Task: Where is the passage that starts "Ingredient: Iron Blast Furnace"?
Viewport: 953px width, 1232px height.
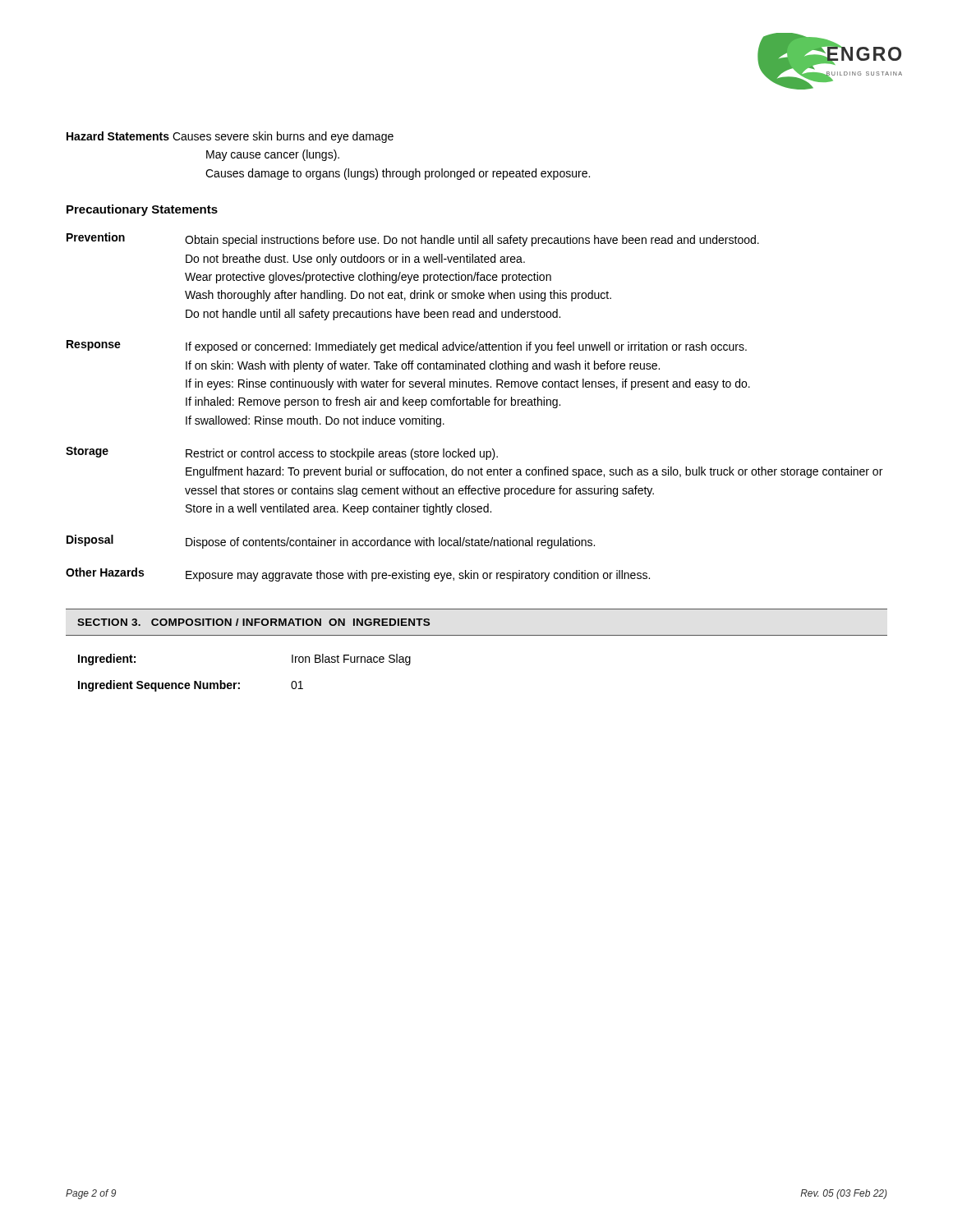Action: pyautogui.click(x=110, y=658)
